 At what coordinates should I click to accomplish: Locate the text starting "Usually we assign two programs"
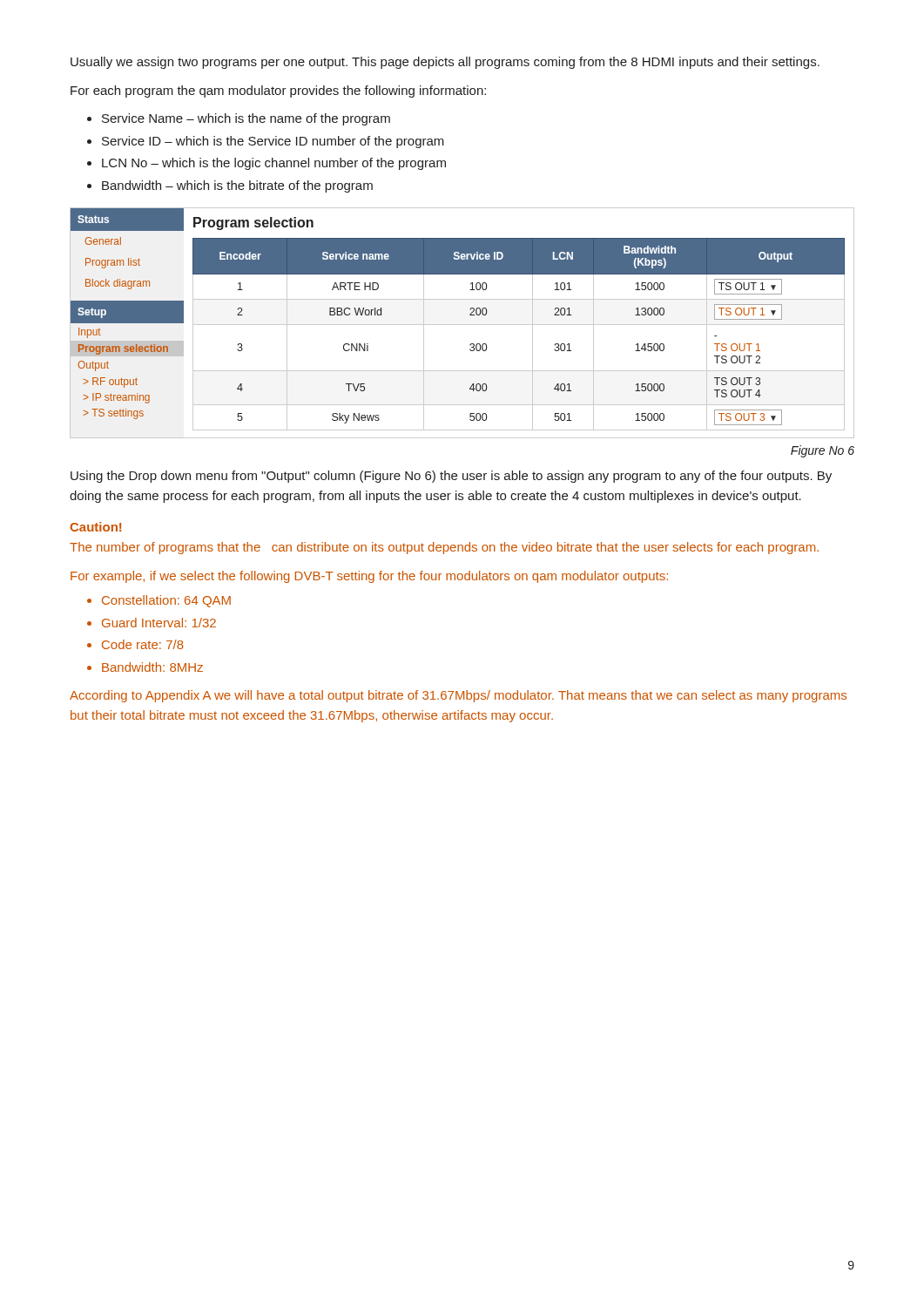coord(445,61)
